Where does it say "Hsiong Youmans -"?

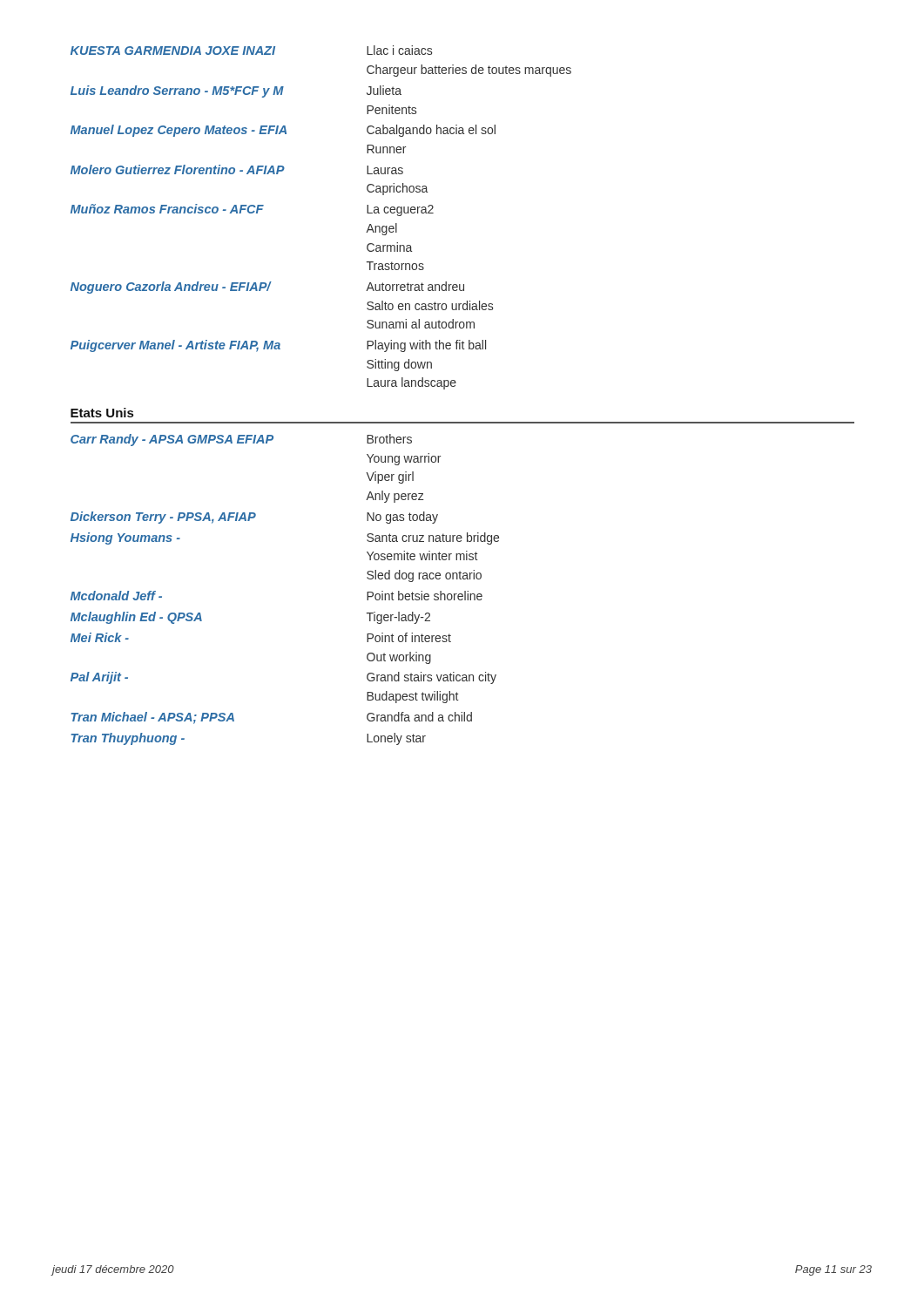tap(125, 537)
